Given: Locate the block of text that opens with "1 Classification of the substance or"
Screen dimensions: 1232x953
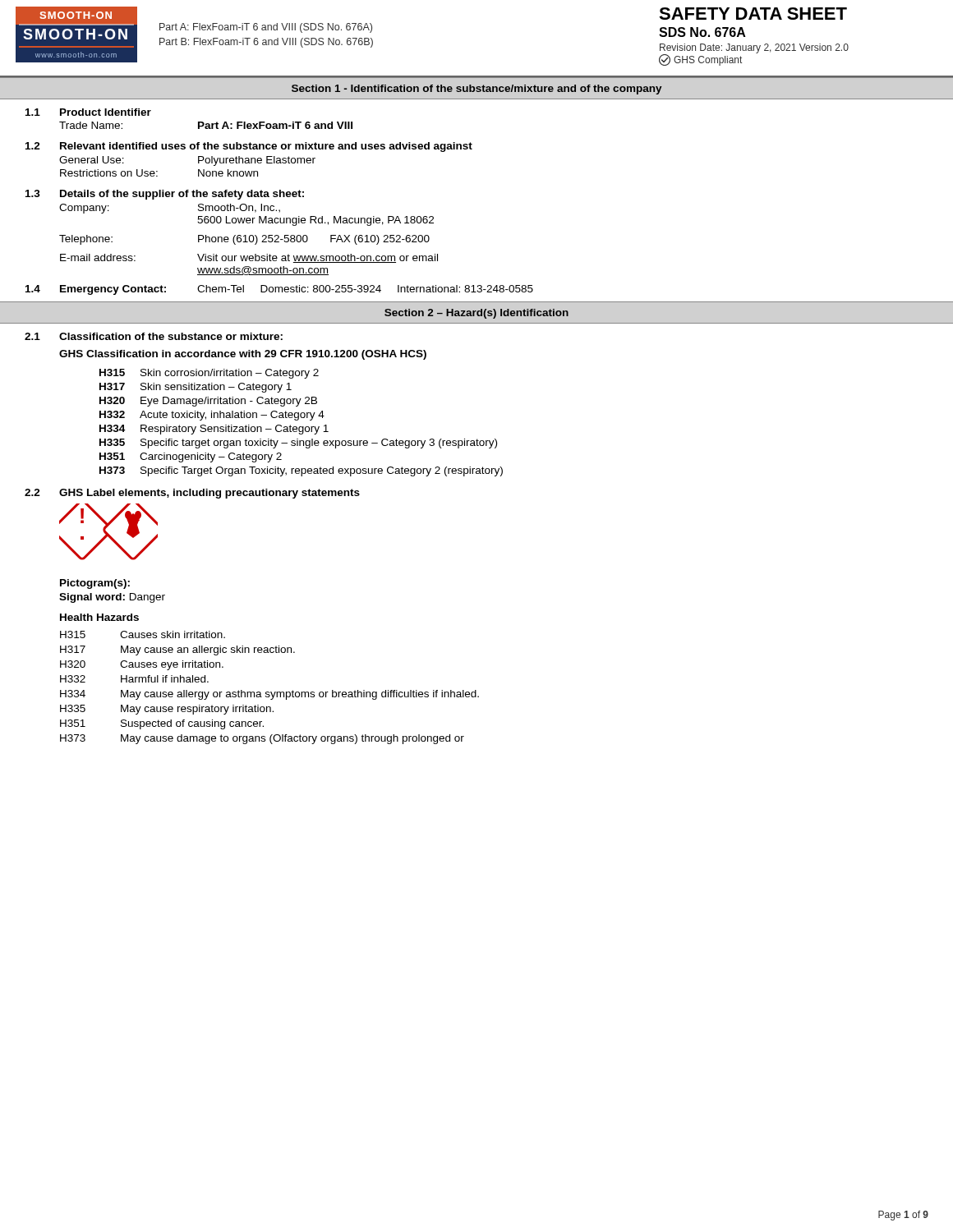Looking at the screenshot, I should click(x=154, y=336).
